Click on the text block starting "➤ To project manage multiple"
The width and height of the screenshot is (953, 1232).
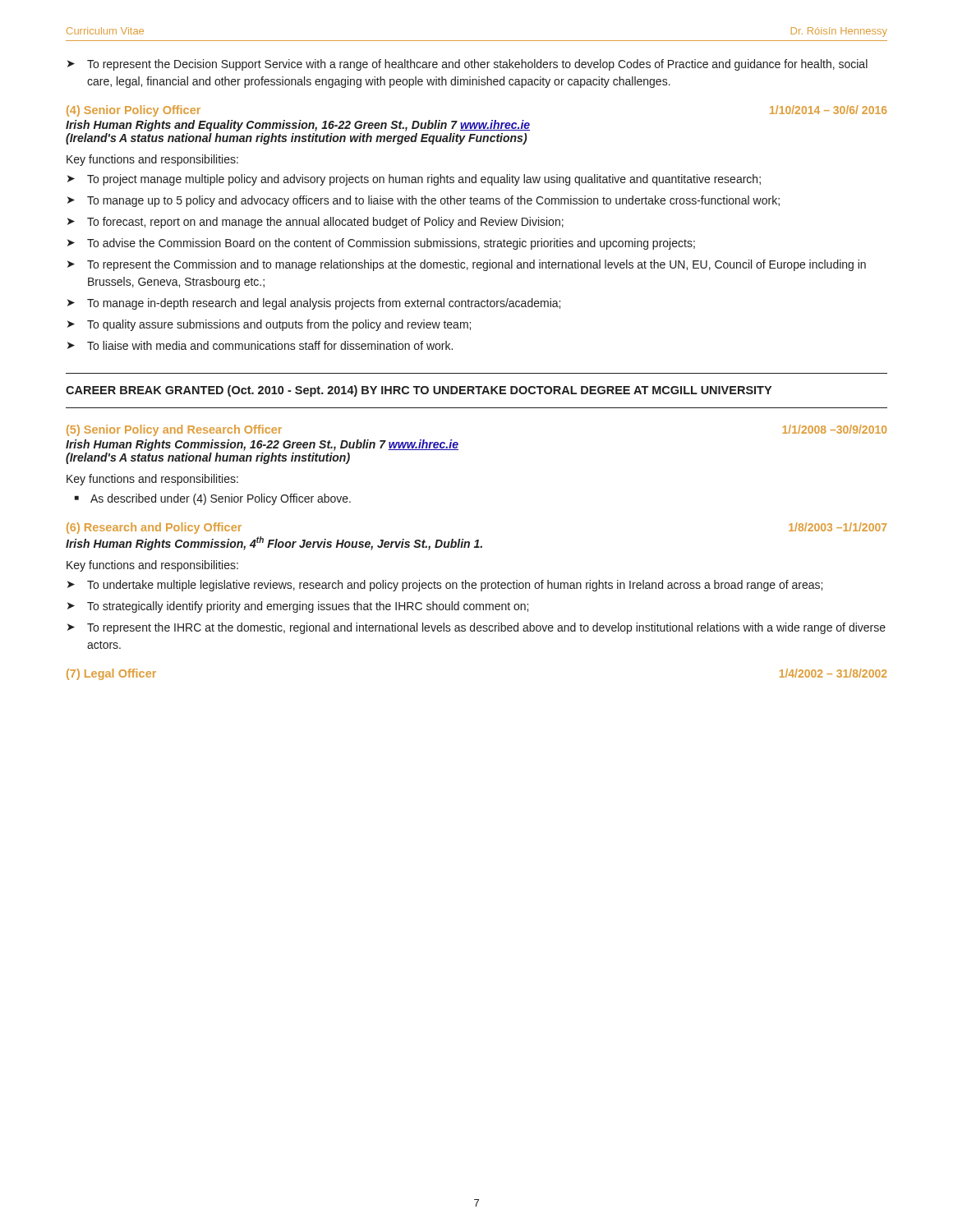point(476,180)
